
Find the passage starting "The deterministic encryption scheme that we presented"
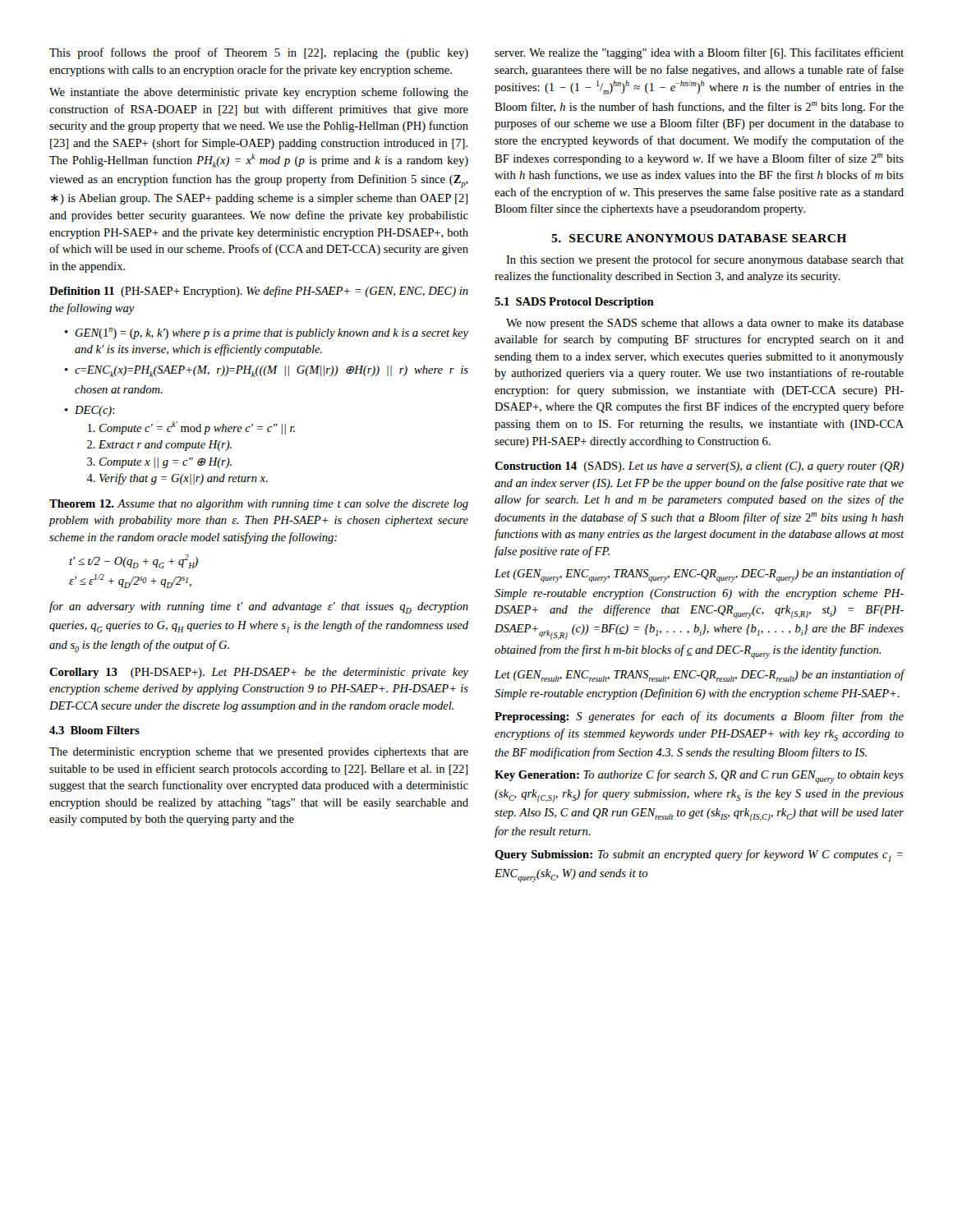pyautogui.click(x=259, y=786)
